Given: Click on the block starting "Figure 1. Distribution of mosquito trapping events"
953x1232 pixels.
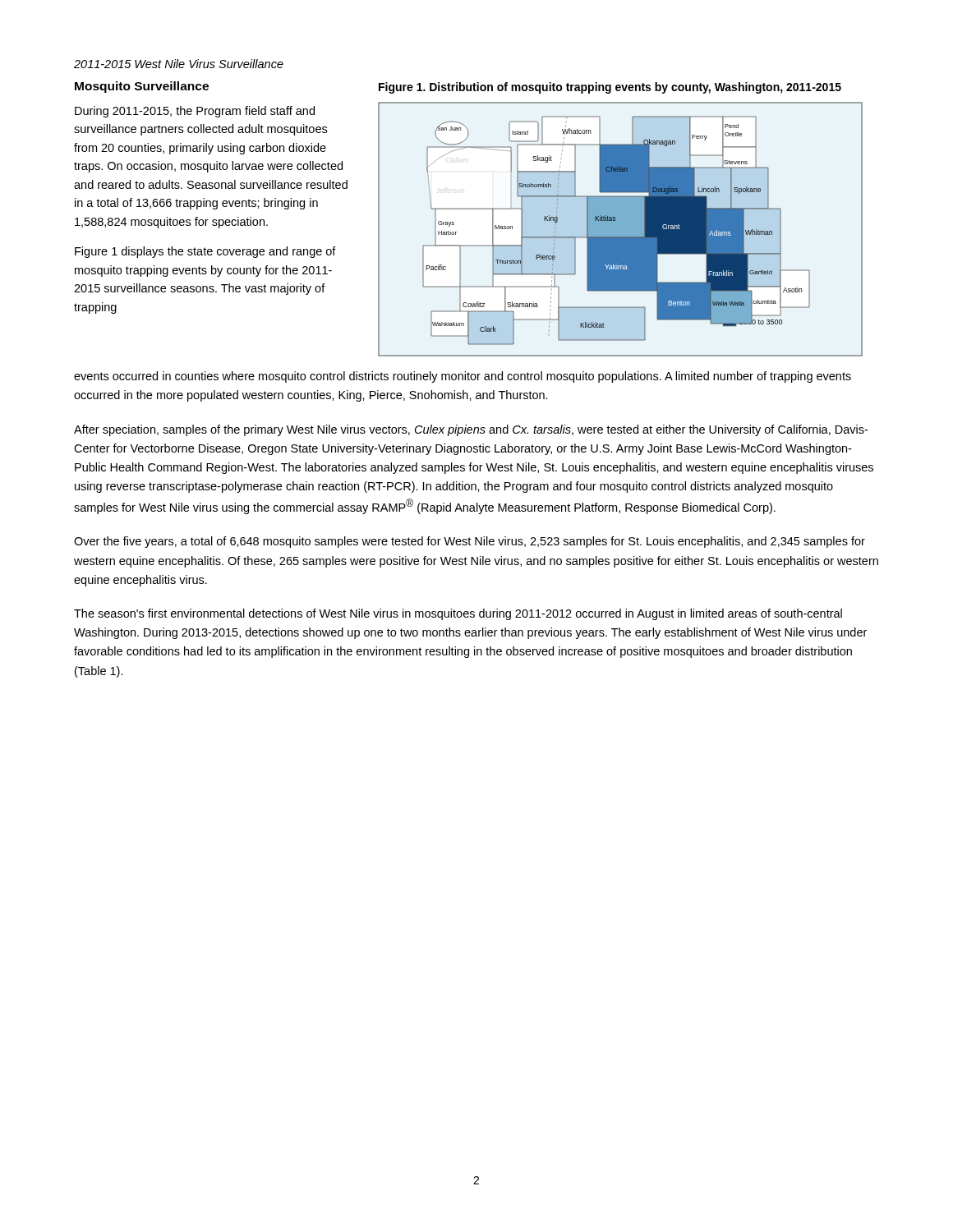Looking at the screenshot, I should 610,87.
